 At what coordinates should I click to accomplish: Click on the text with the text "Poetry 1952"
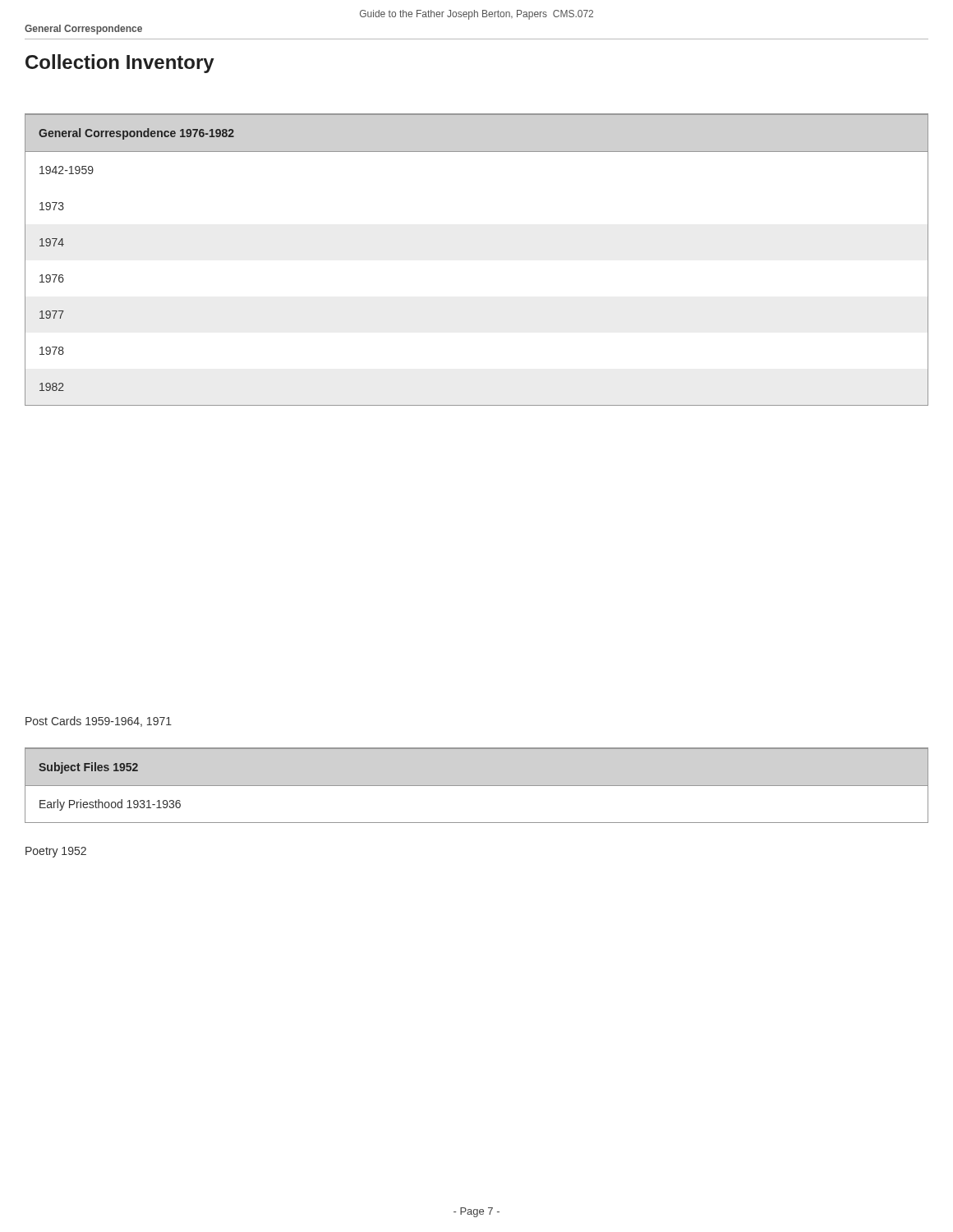click(56, 851)
